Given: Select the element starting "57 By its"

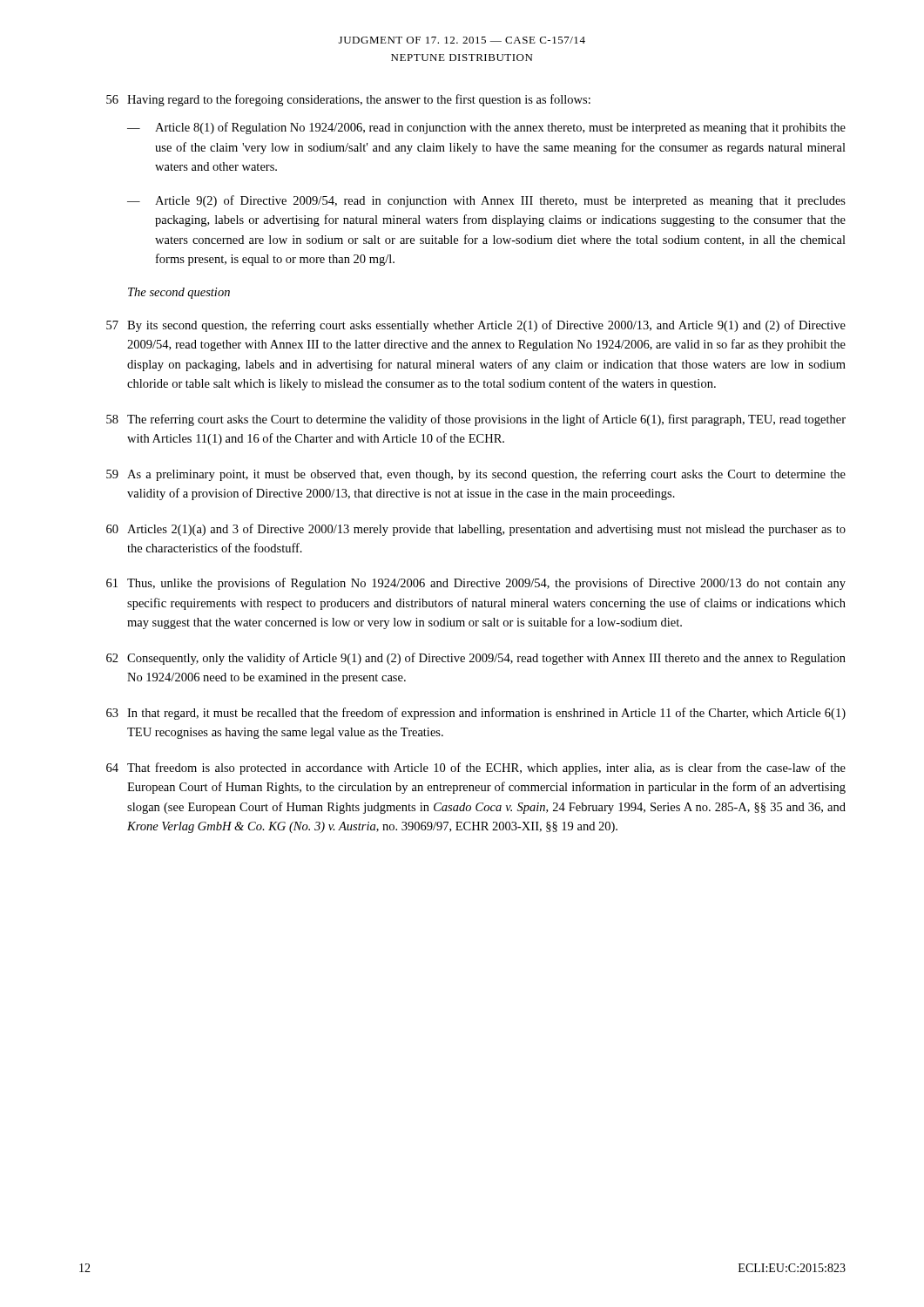Looking at the screenshot, I should click(462, 354).
